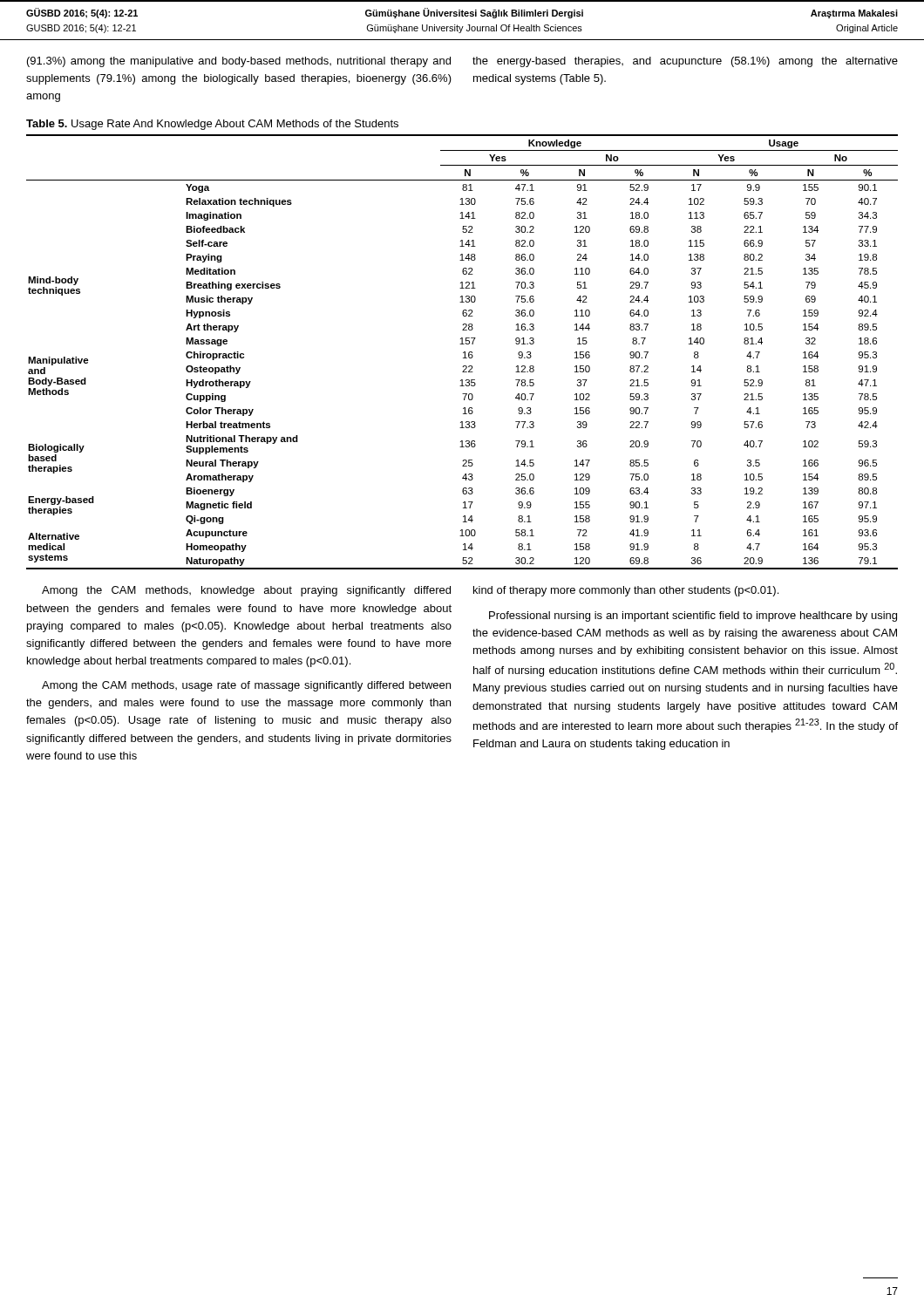This screenshot has height=1308, width=924.
Task: Find the element starting "Table 5. Usage Rate"
Action: (x=213, y=124)
